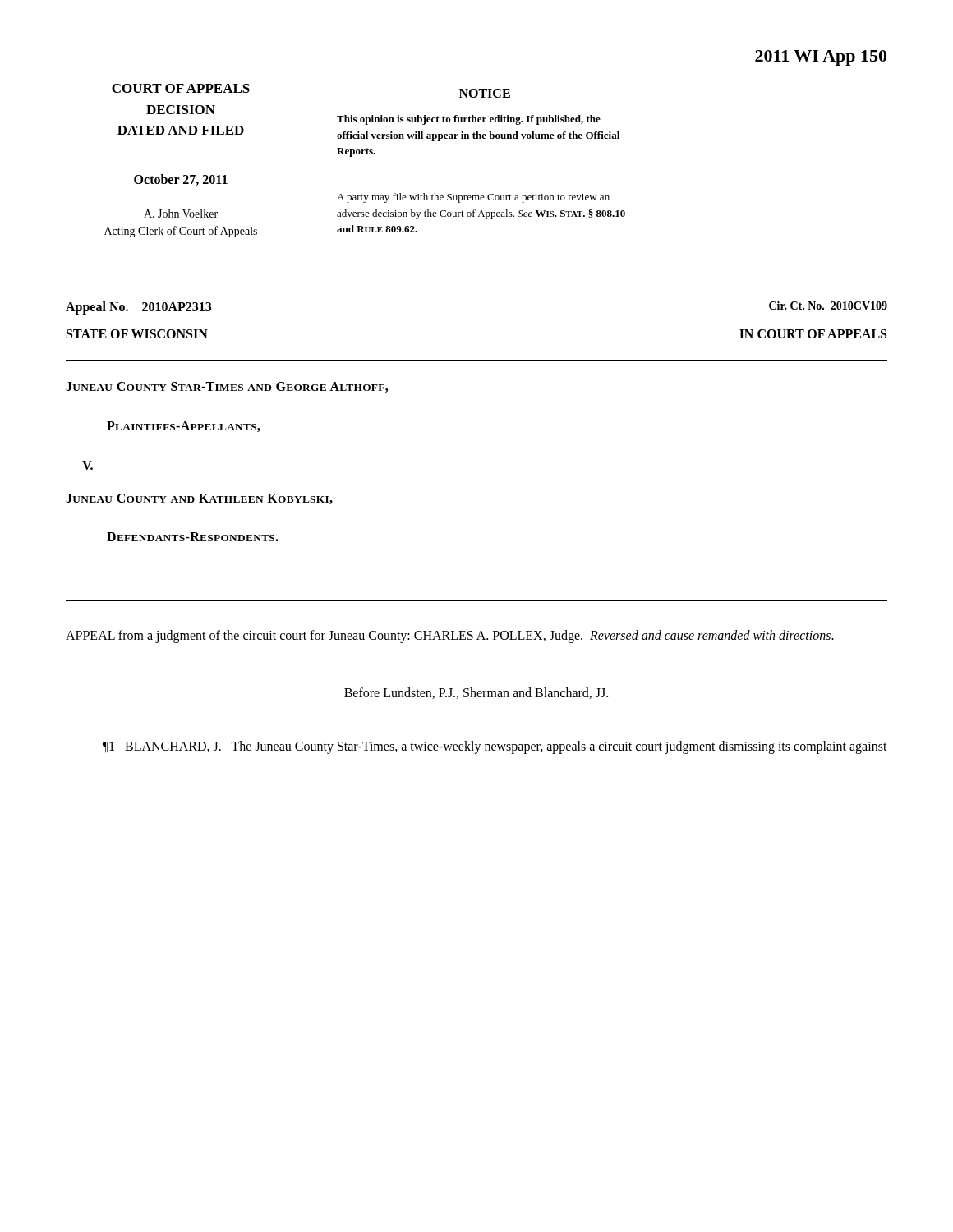Locate the region starting "Before Lundsten, P.J., Sherman and"
This screenshot has width=953, height=1232.
point(476,693)
